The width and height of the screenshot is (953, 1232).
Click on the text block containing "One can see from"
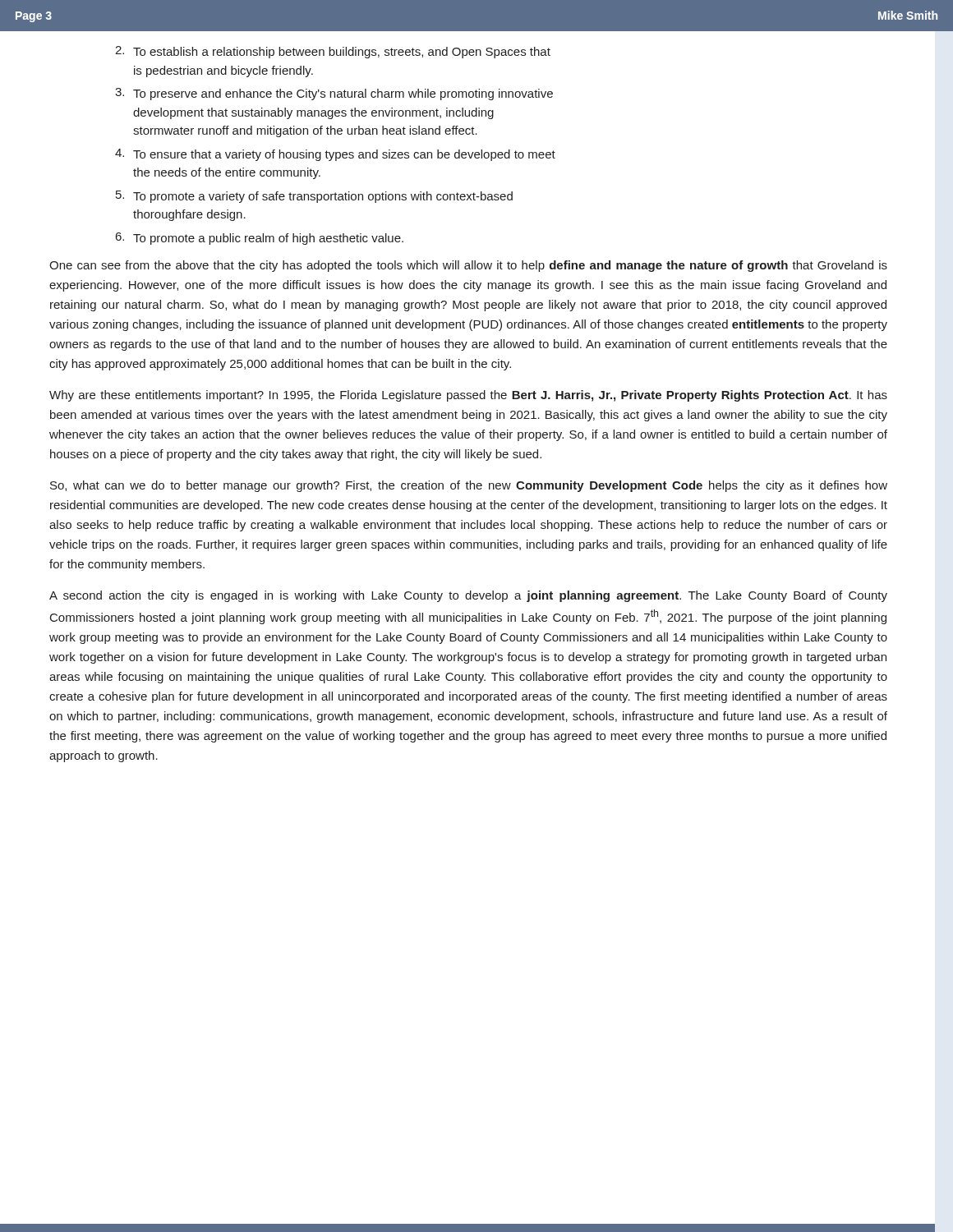(x=468, y=314)
